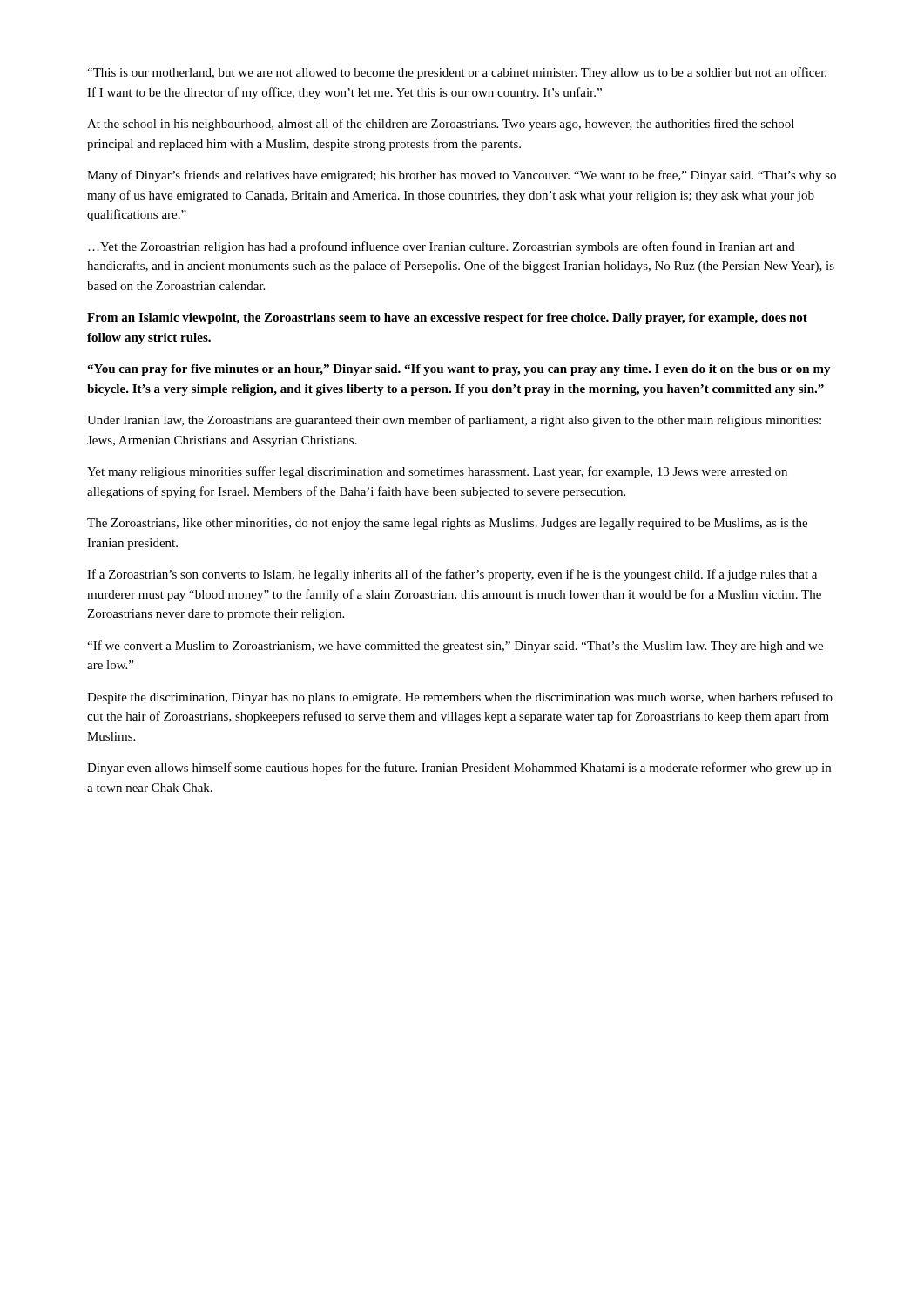Select the block starting "Despite the discrimination, Dinyar has no"
Image resolution: width=924 pixels, height=1307 pixels.
(460, 716)
